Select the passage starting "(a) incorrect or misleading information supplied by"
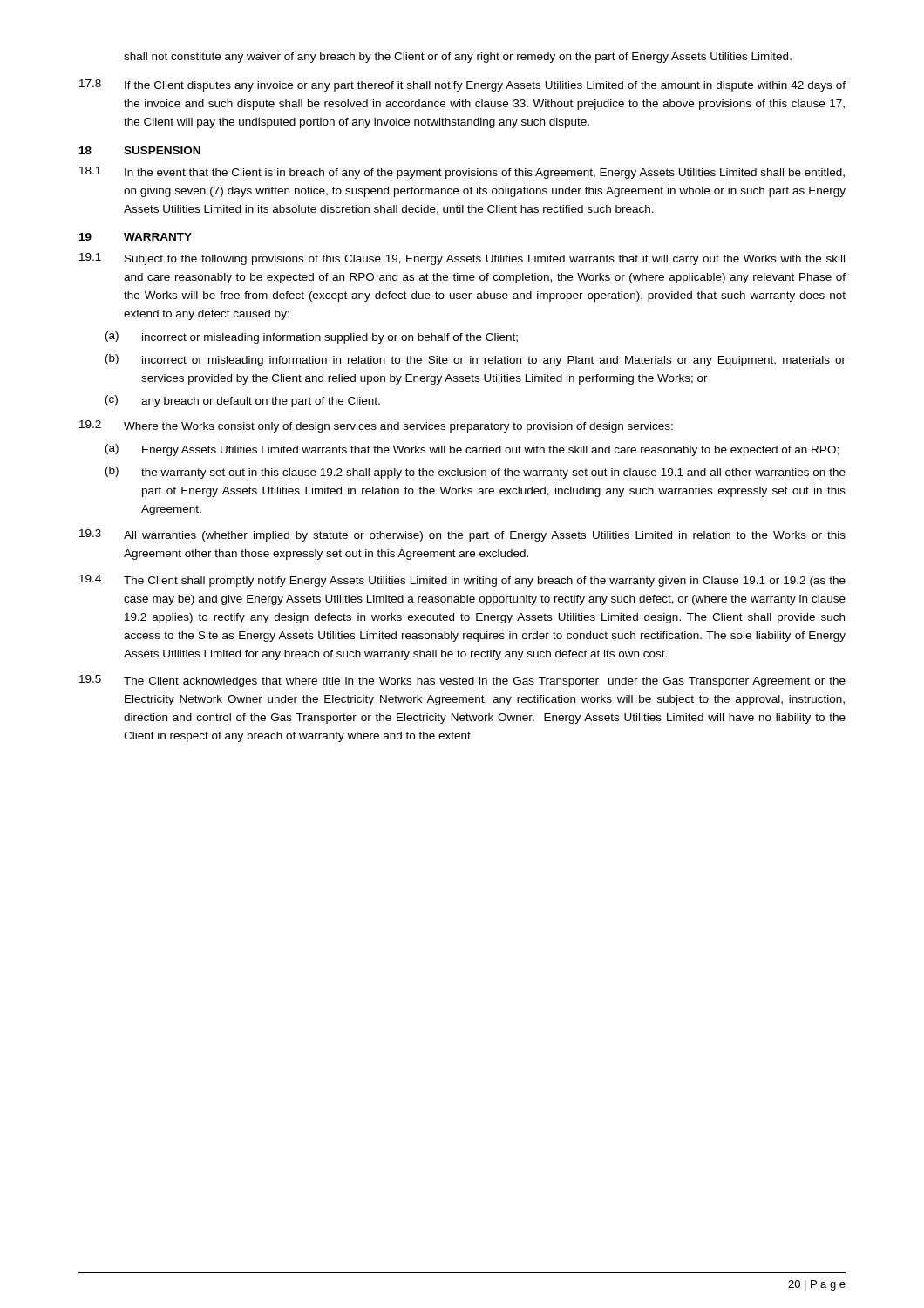 475,338
